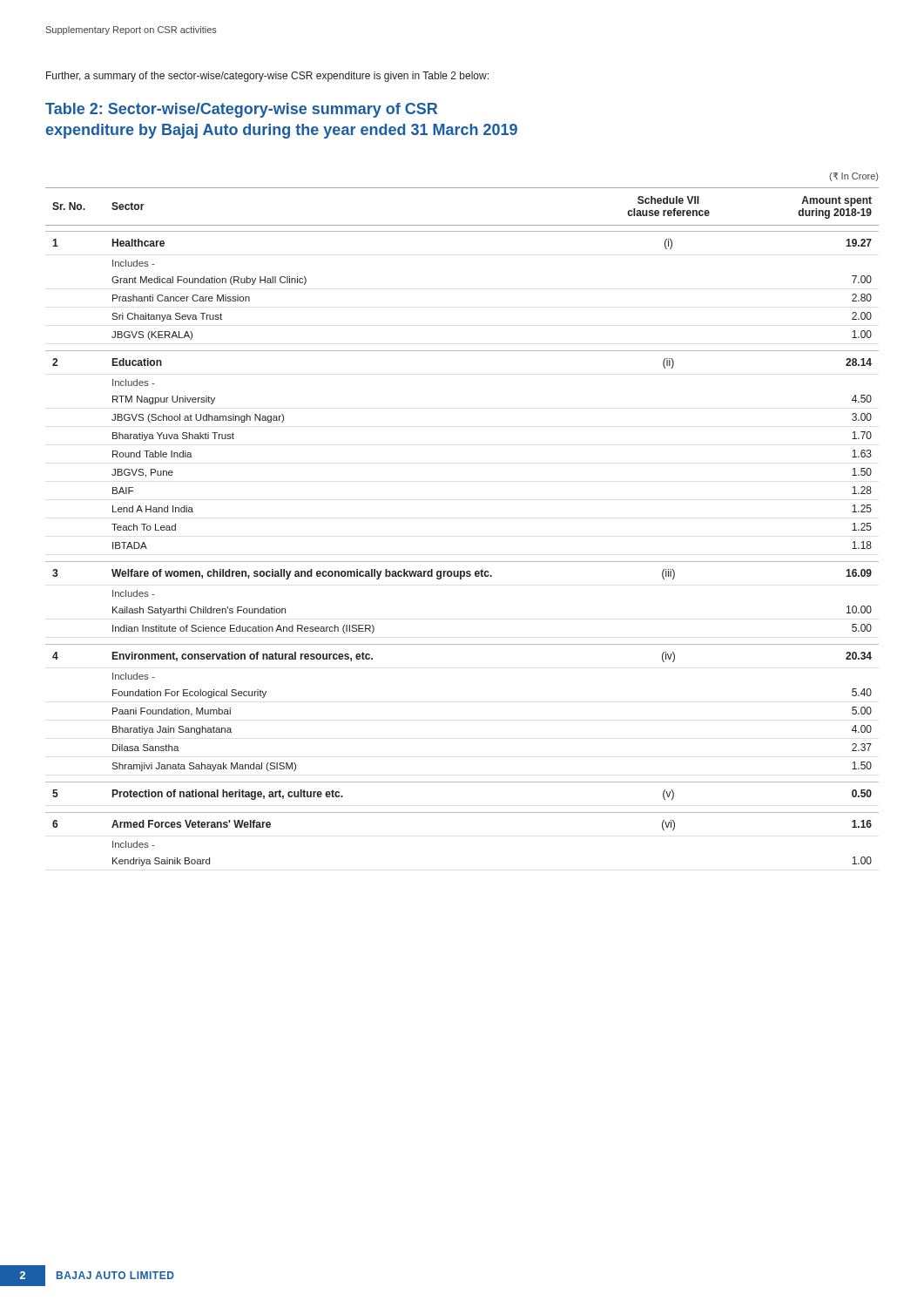The image size is (924, 1307).
Task: Navigate to the block starting "Table 2: Sector-wise/Category-wise summary of"
Action: 281,120
